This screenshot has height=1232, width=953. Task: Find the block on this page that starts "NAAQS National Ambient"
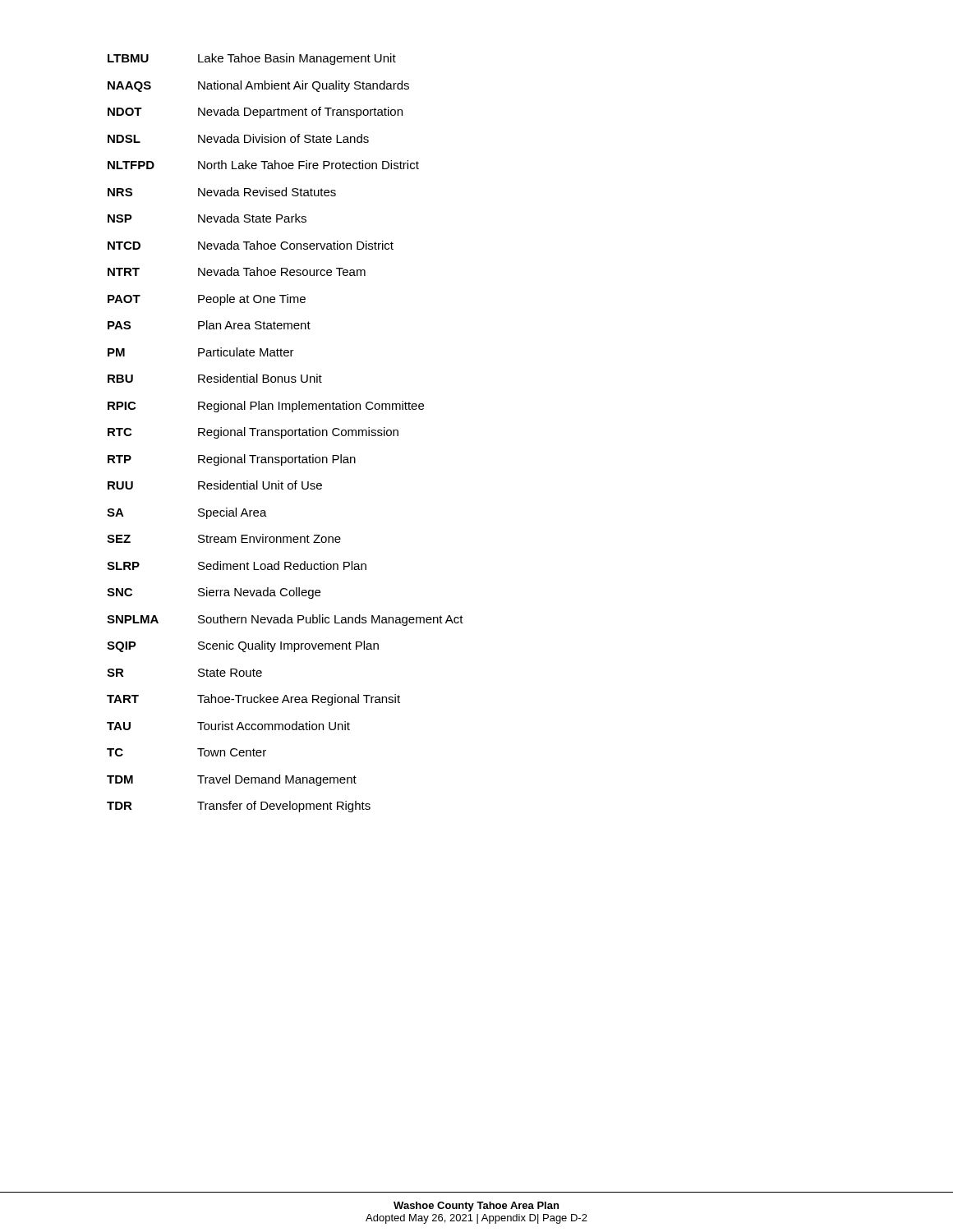pyautogui.click(x=258, y=86)
